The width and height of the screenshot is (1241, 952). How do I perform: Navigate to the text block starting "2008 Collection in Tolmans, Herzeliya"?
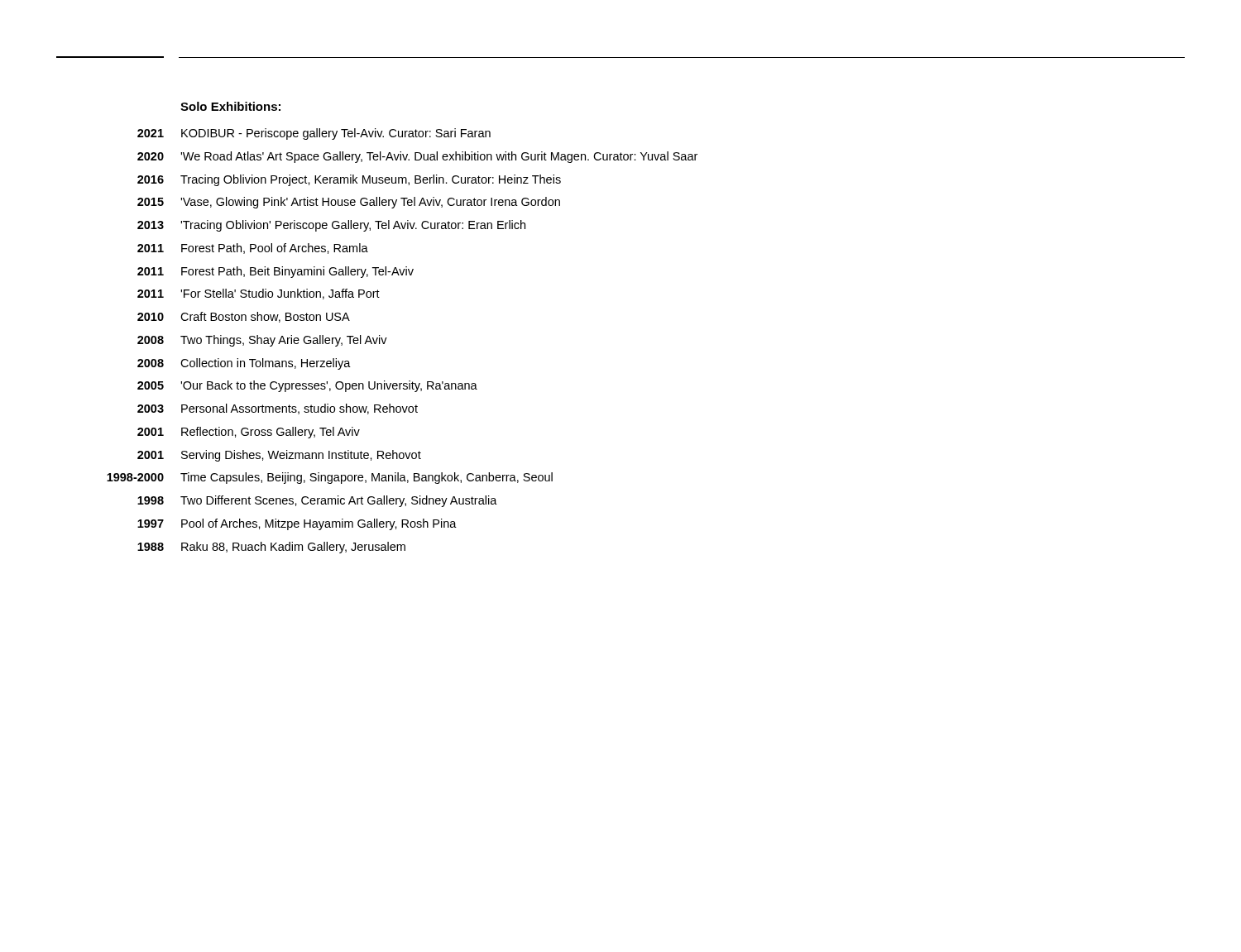click(x=203, y=363)
